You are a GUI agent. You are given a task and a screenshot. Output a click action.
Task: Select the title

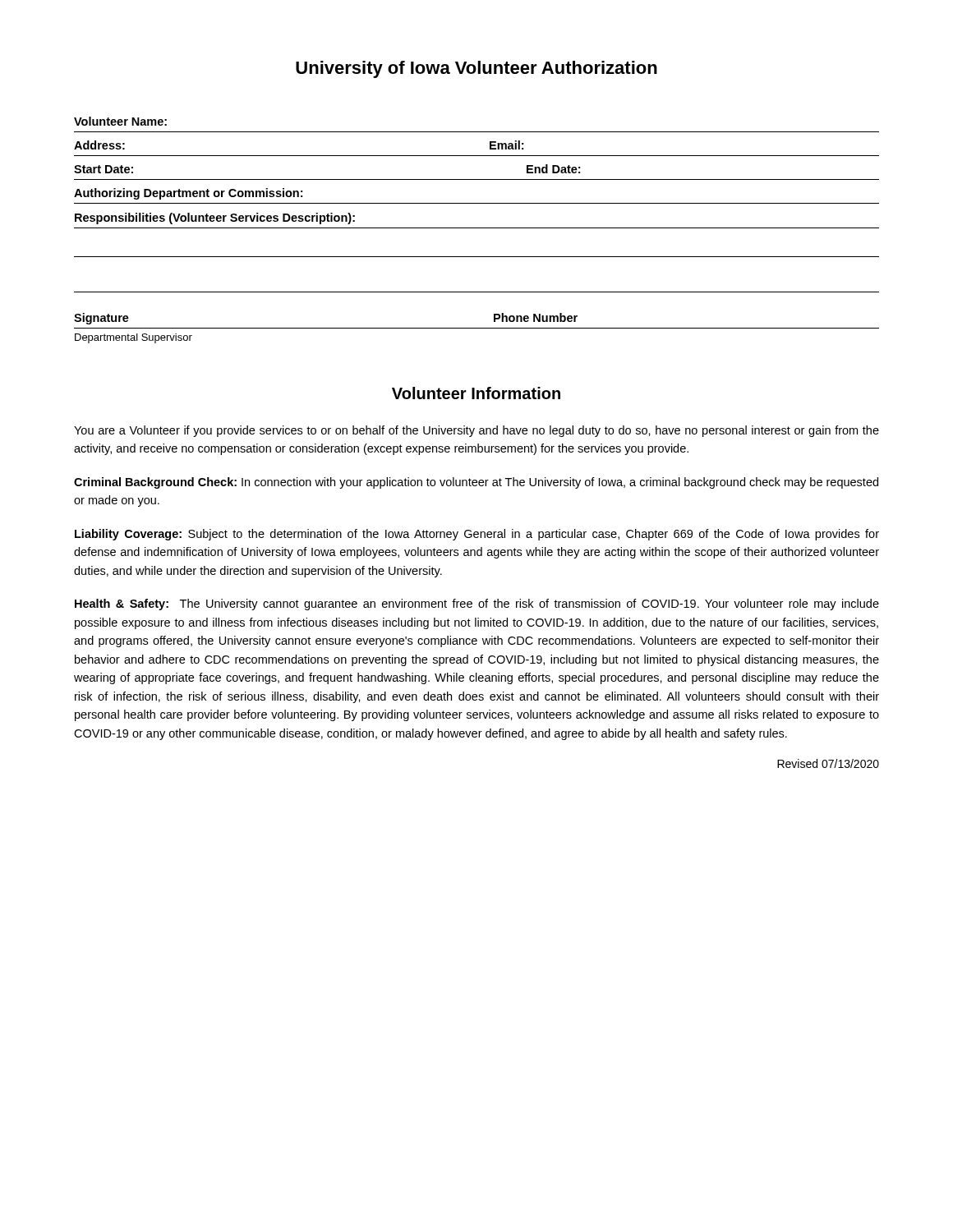tap(476, 68)
